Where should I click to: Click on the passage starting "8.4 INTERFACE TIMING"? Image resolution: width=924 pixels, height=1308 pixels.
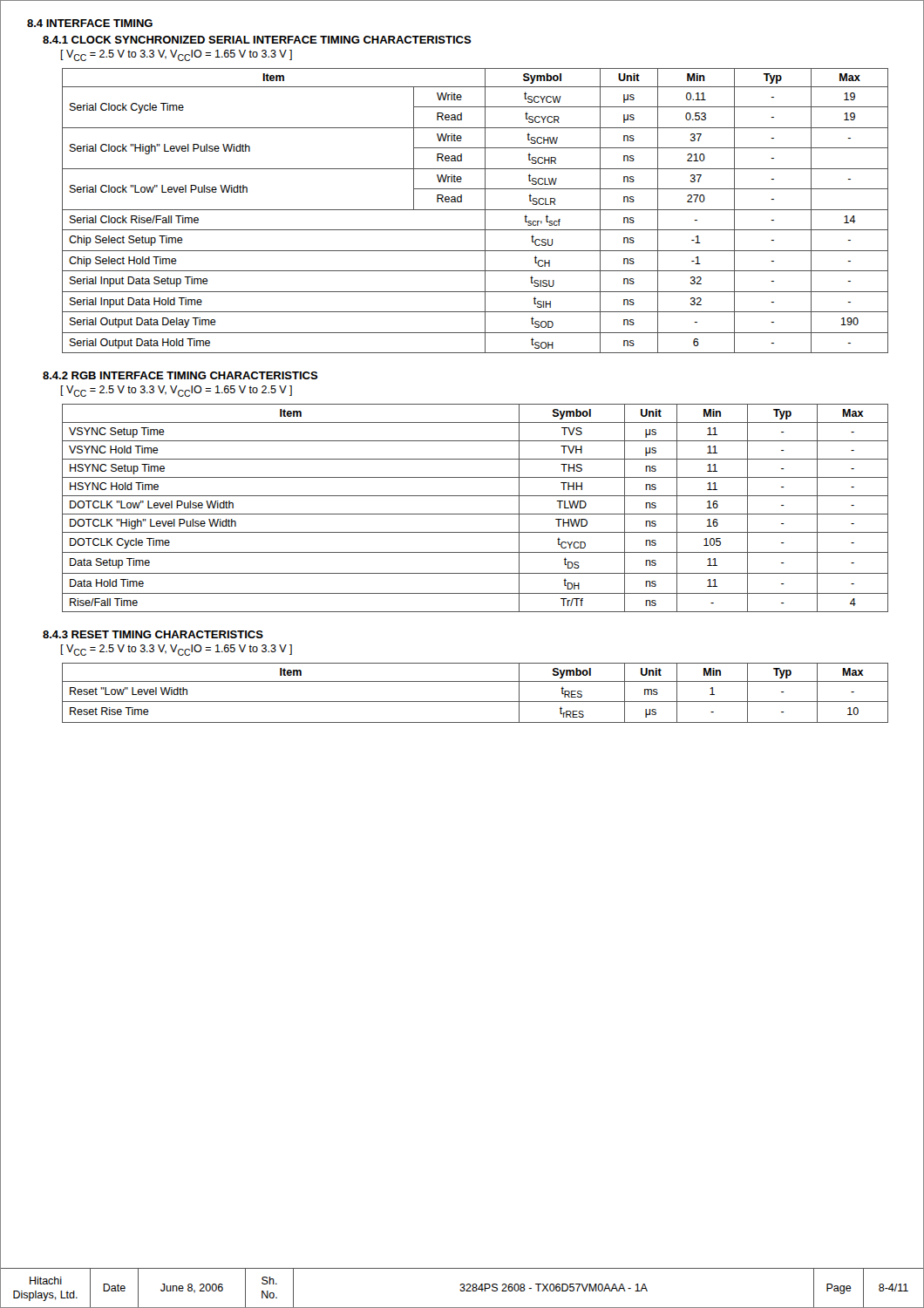click(90, 23)
